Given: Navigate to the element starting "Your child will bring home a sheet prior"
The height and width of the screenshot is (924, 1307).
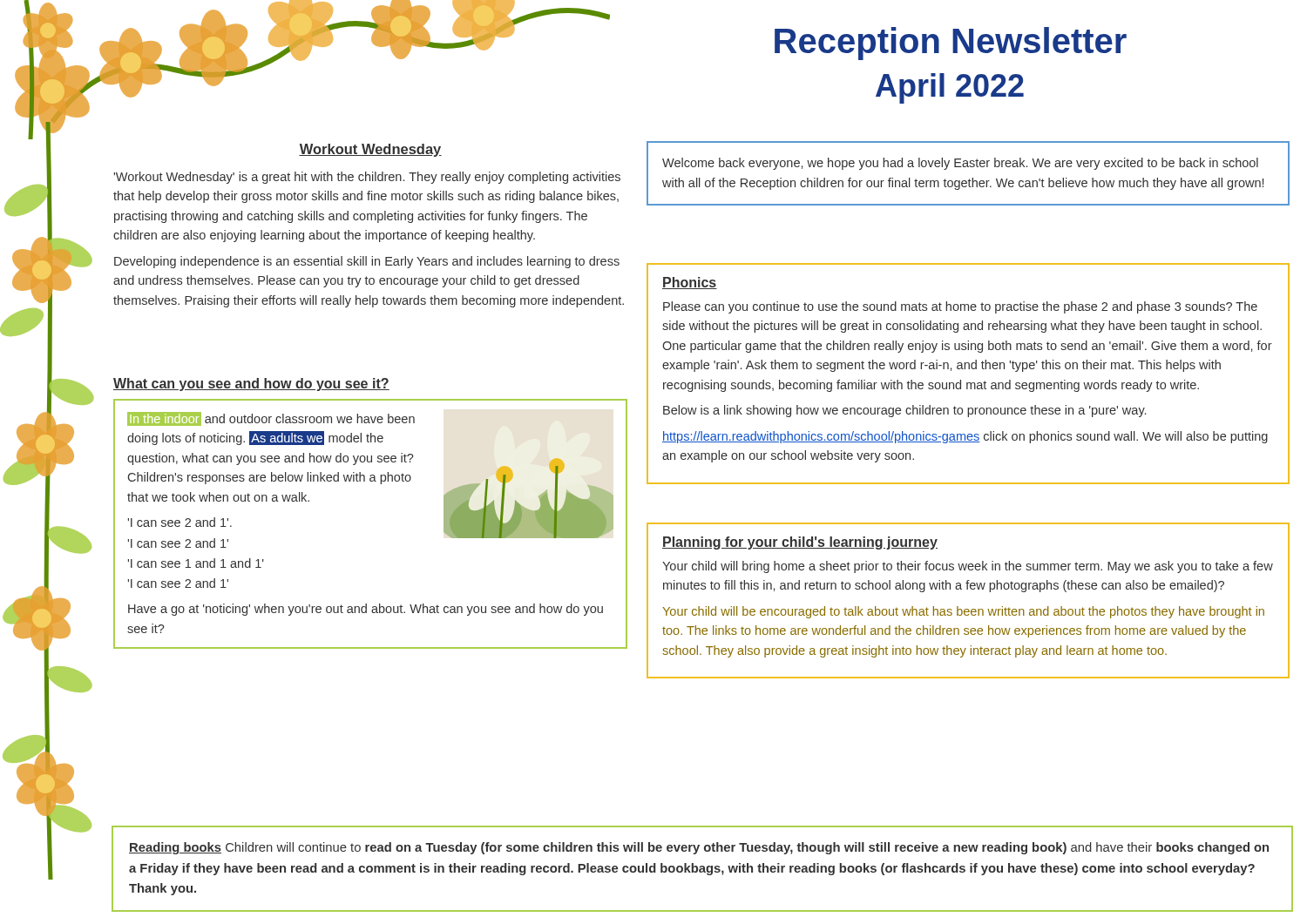Looking at the screenshot, I should (x=968, y=608).
